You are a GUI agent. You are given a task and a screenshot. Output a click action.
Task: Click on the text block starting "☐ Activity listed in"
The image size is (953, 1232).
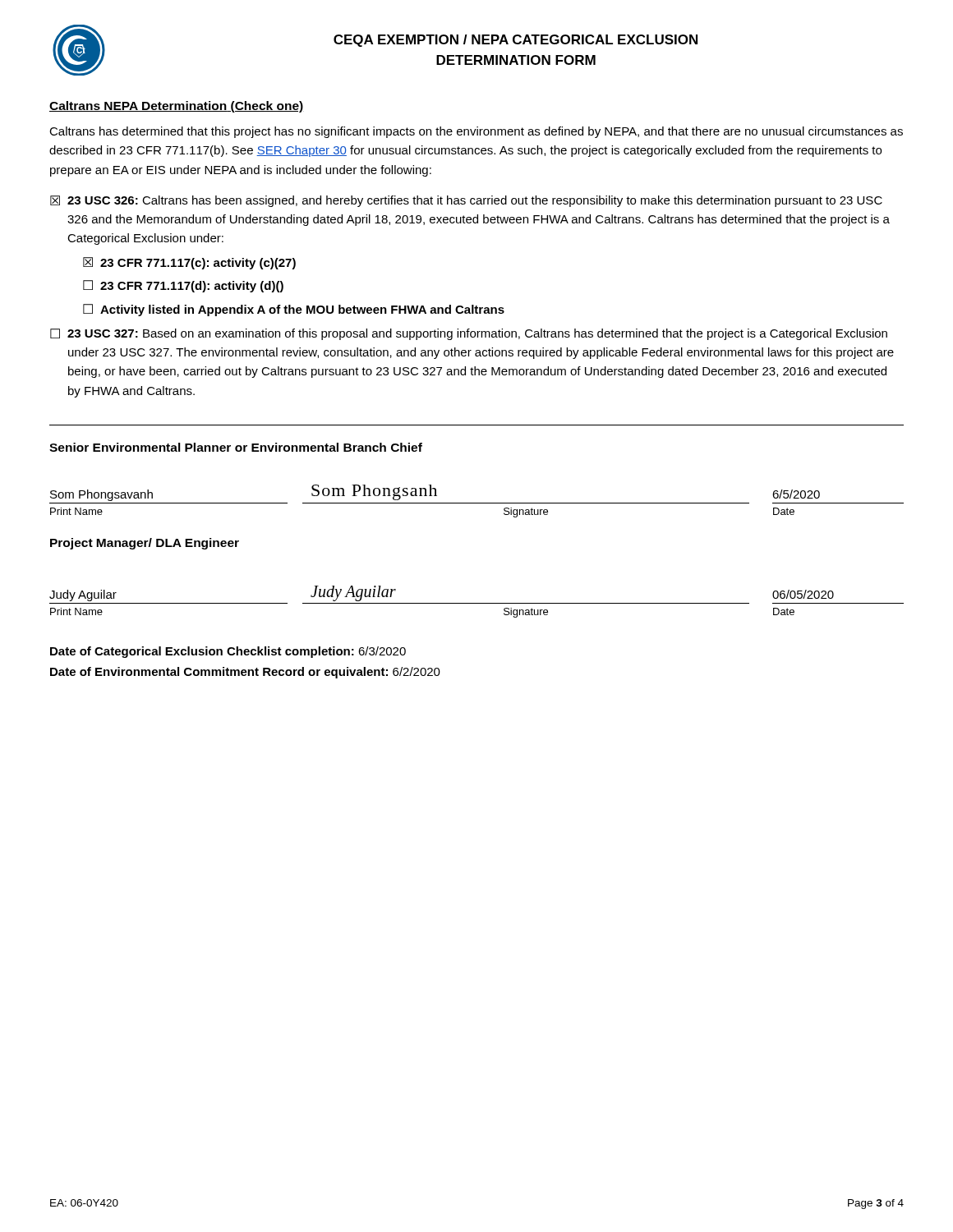tap(293, 310)
